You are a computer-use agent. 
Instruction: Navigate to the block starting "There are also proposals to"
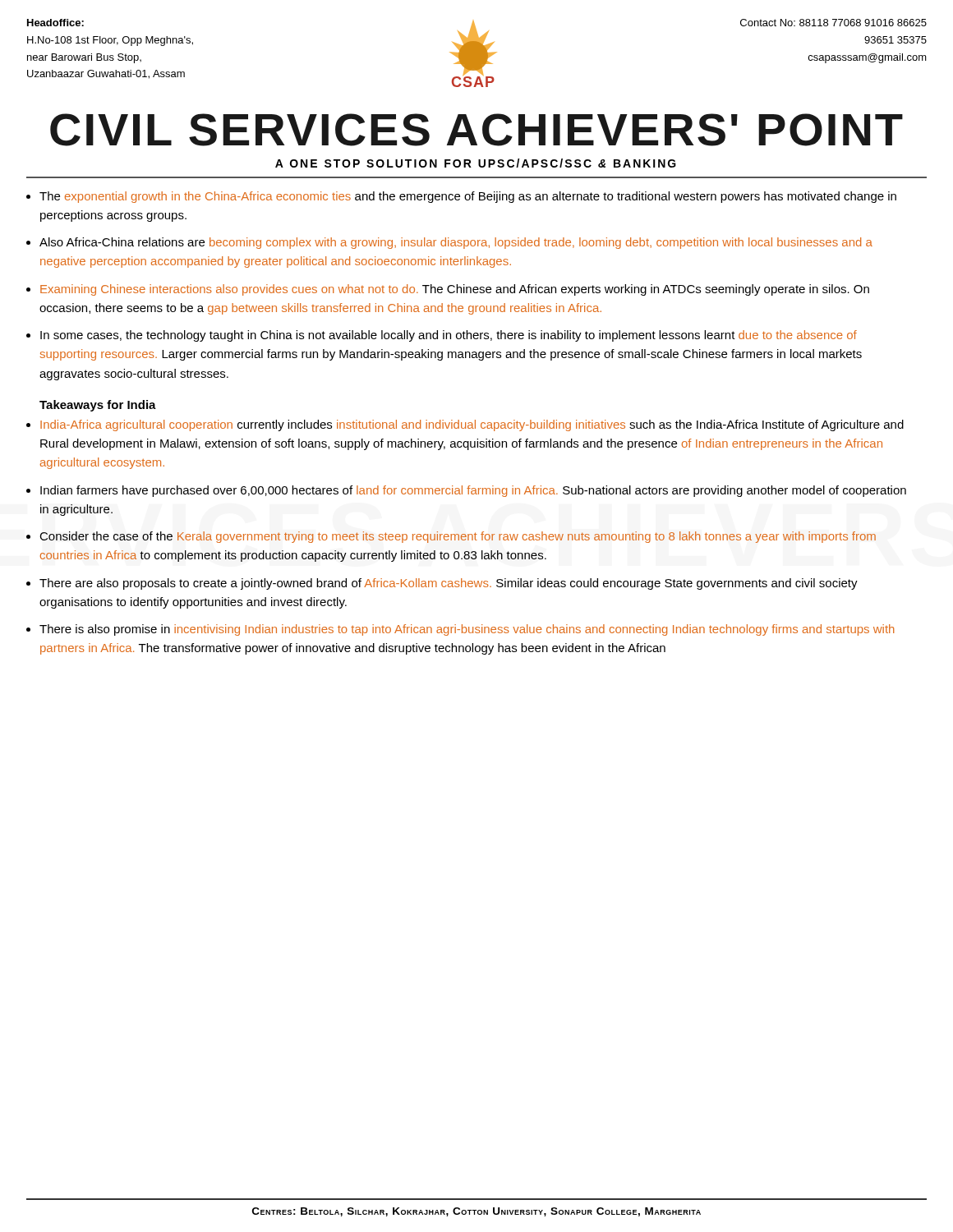pyautogui.click(x=448, y=592)
